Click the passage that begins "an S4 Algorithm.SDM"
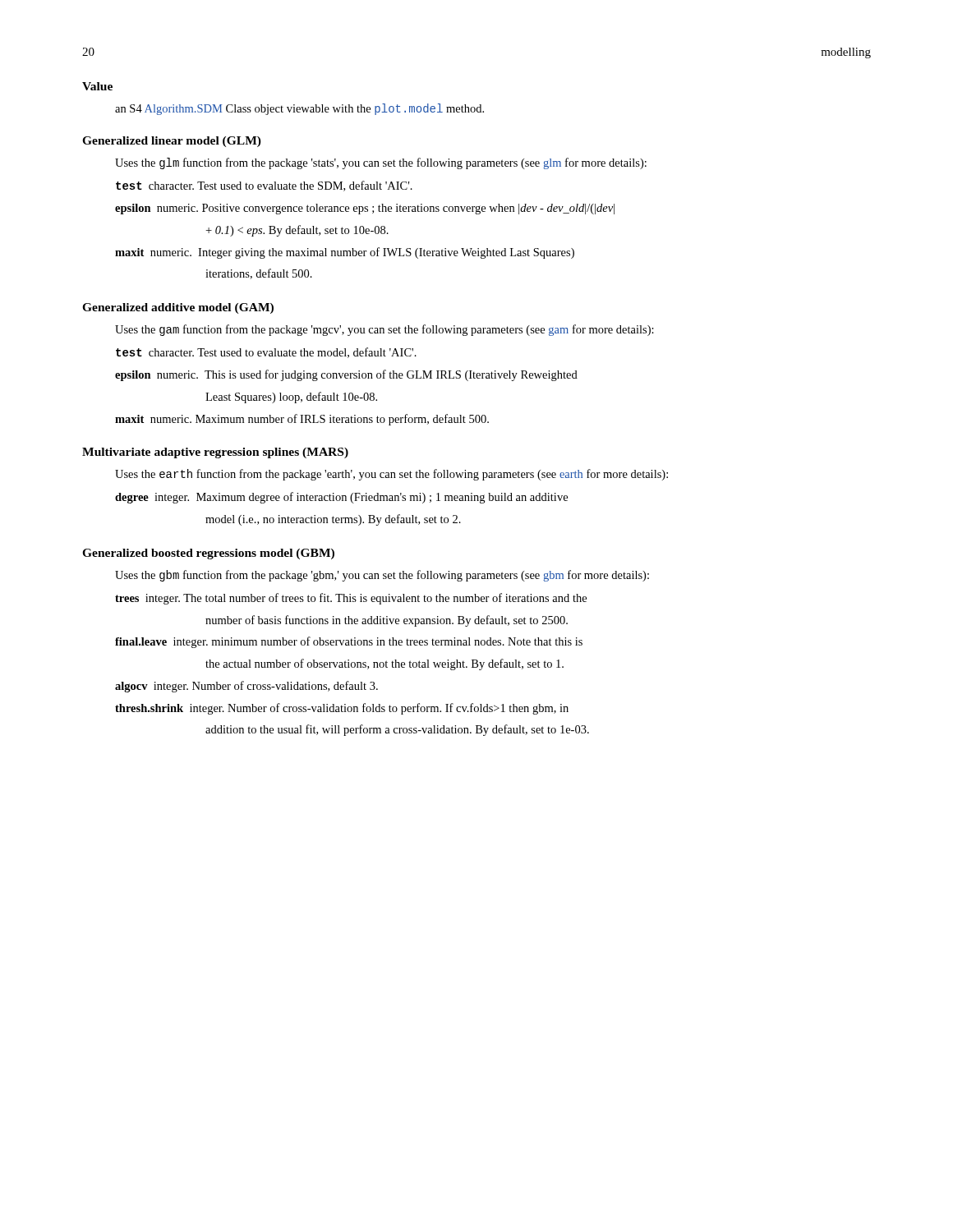Image resolution: width=953 pixels, height=1232 pixels. pyautogui.click(x=300, y=109)
